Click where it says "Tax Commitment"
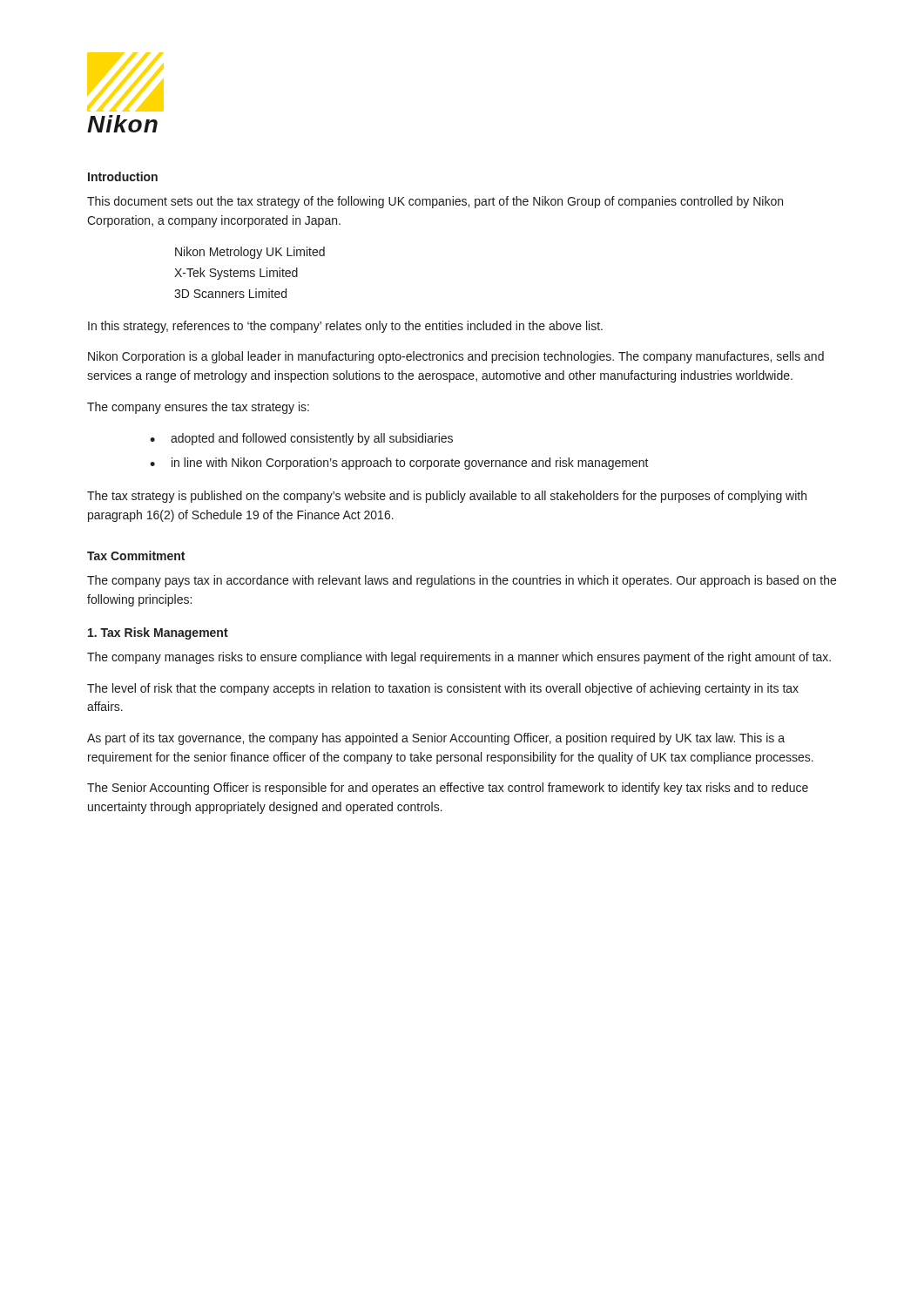This screenshot has width=924, height=1307. coord(136,556)
